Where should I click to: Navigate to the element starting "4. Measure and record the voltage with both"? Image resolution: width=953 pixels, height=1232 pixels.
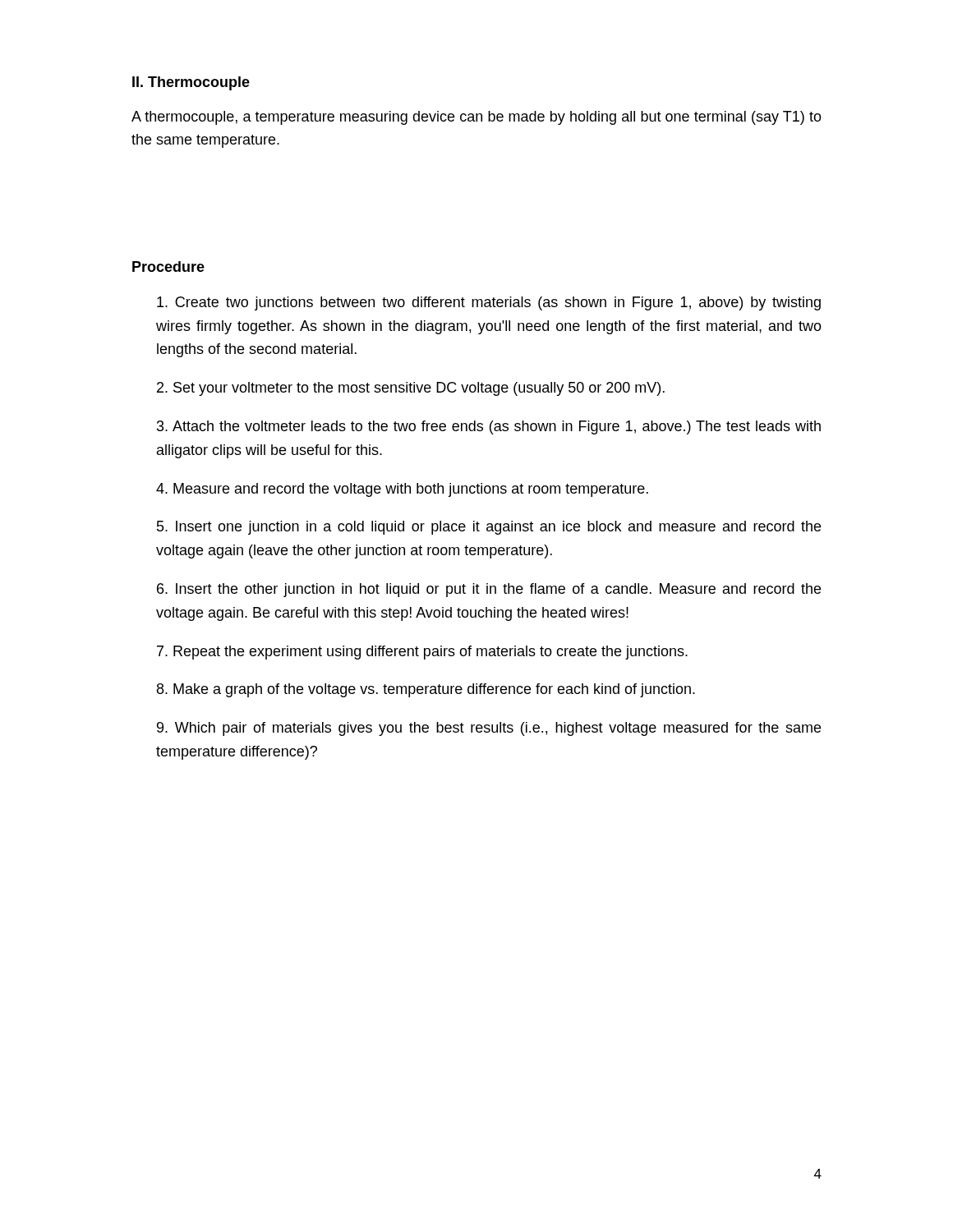[x=476, y=489]
